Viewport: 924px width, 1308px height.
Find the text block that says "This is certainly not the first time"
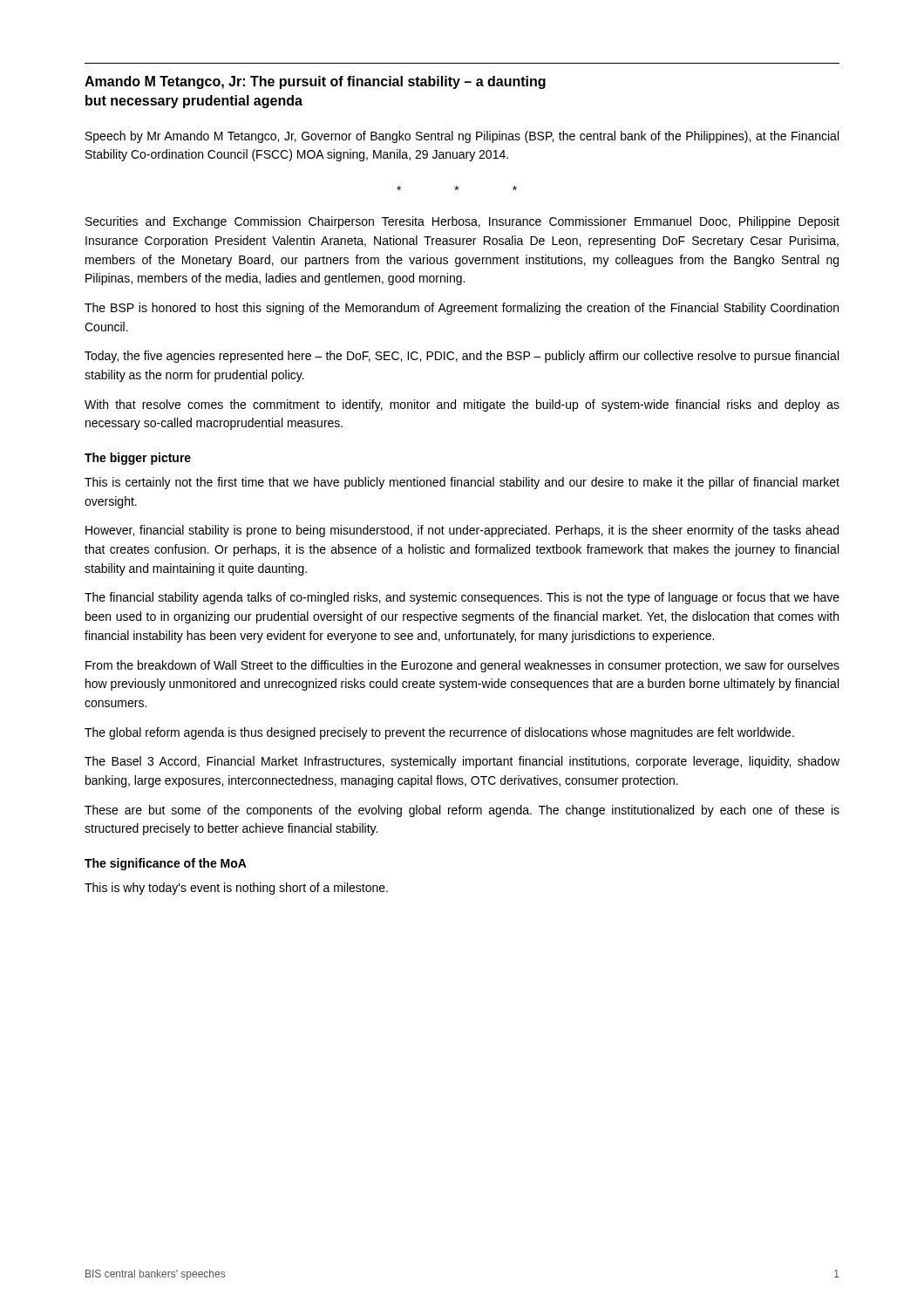[462, 492]
